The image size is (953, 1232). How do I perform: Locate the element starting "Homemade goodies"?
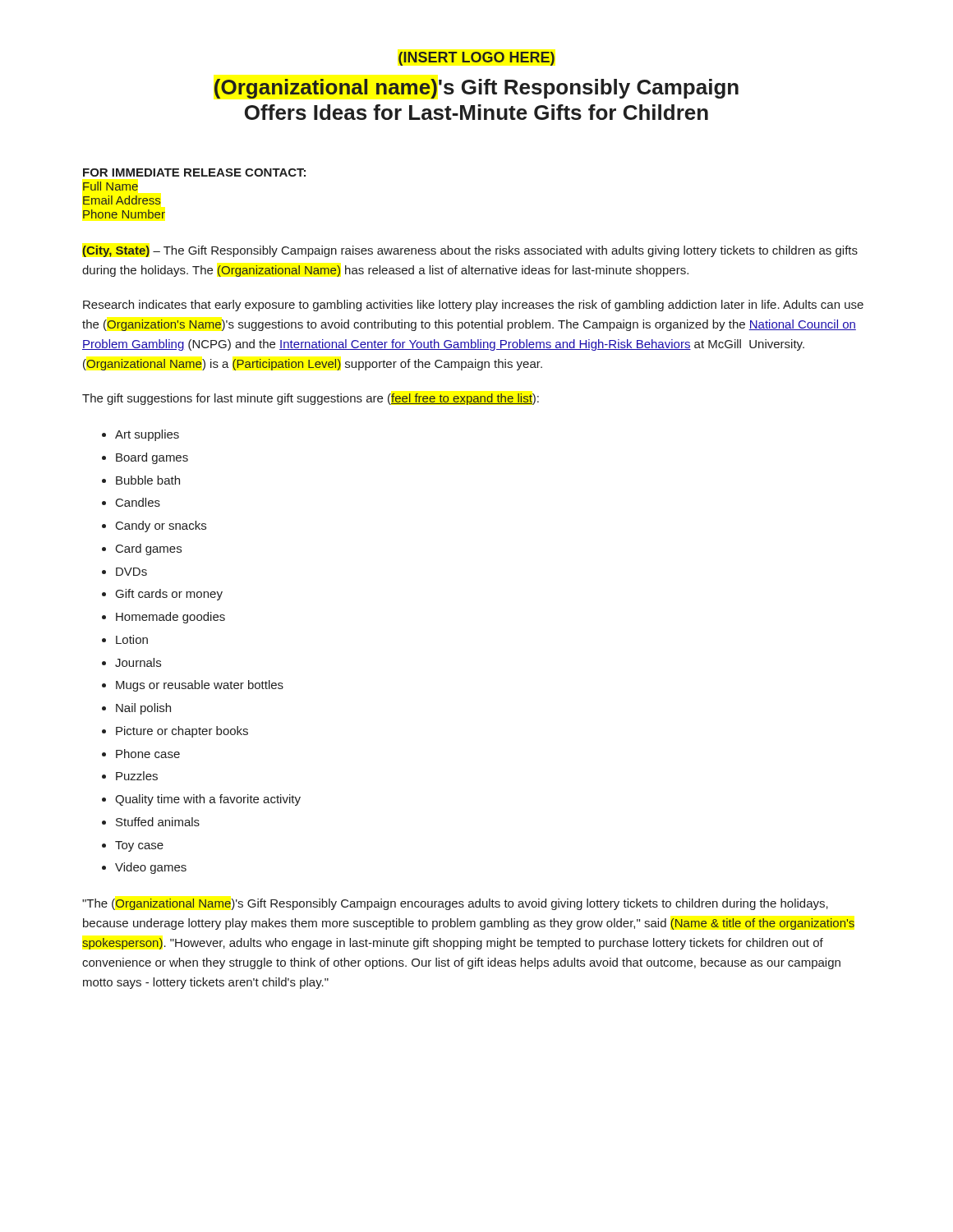pos(170,616)
